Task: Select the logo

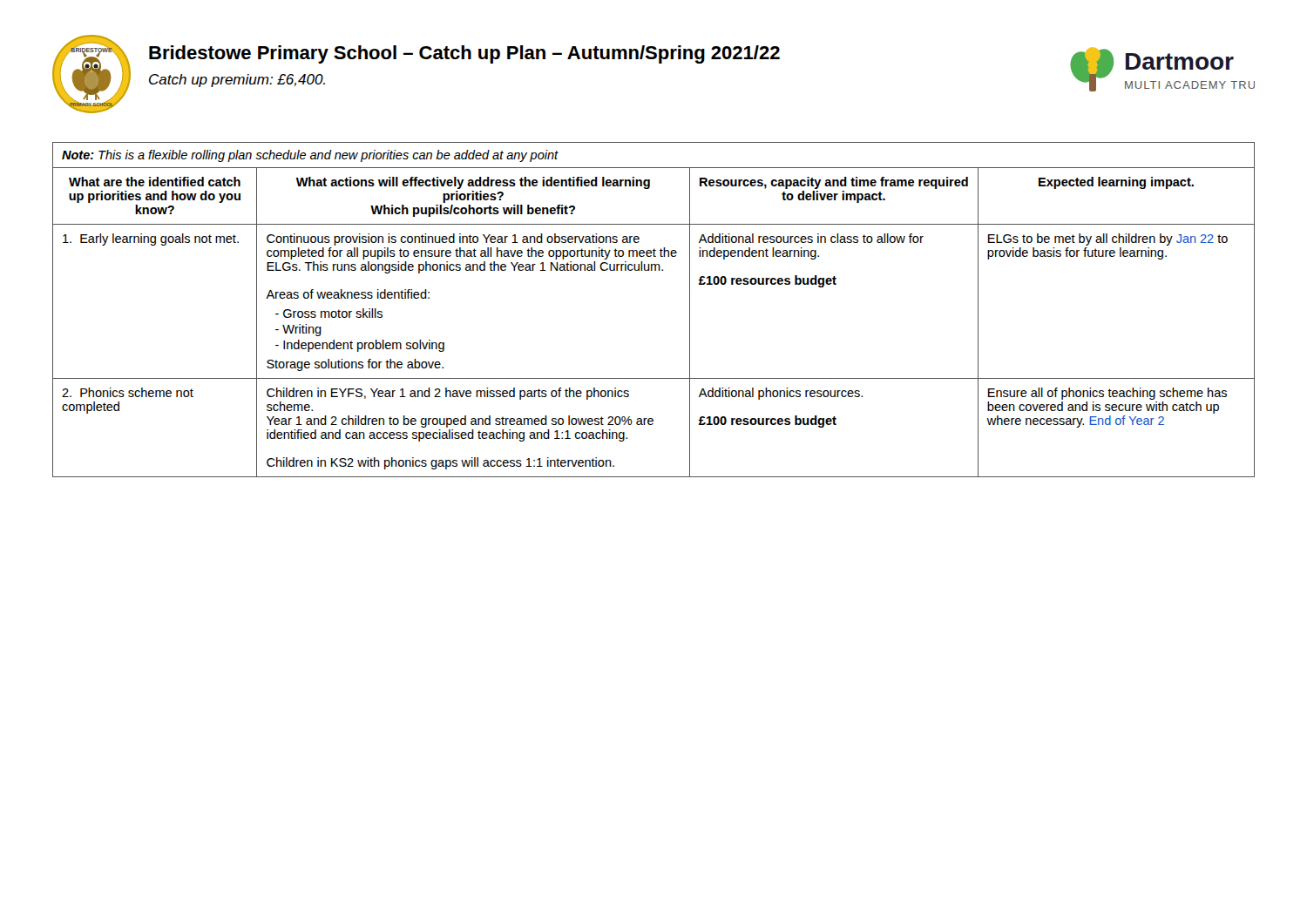Action: coord(1155,75)
